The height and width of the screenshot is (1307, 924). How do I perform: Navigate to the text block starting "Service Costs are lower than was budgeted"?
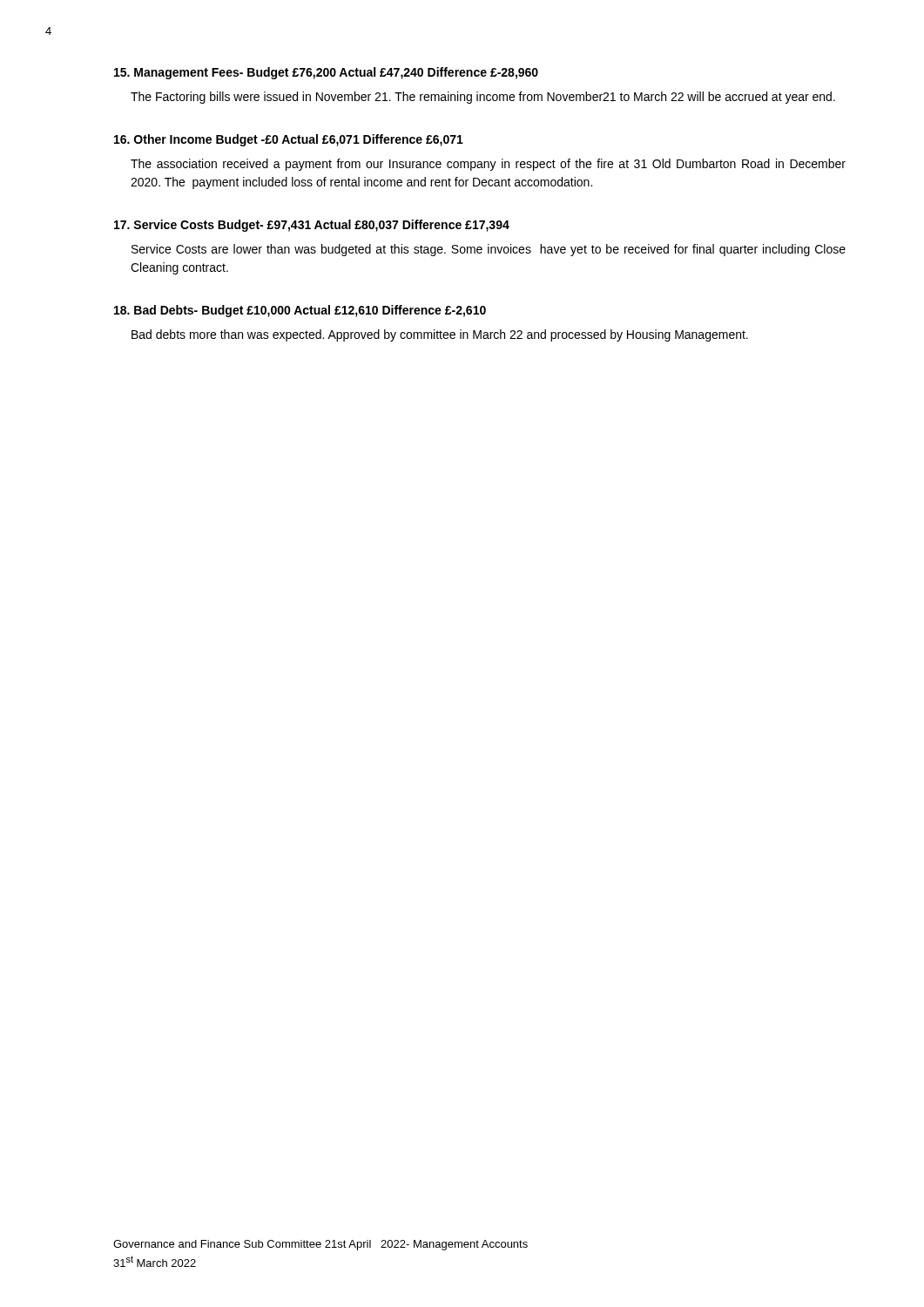point(488,258)
